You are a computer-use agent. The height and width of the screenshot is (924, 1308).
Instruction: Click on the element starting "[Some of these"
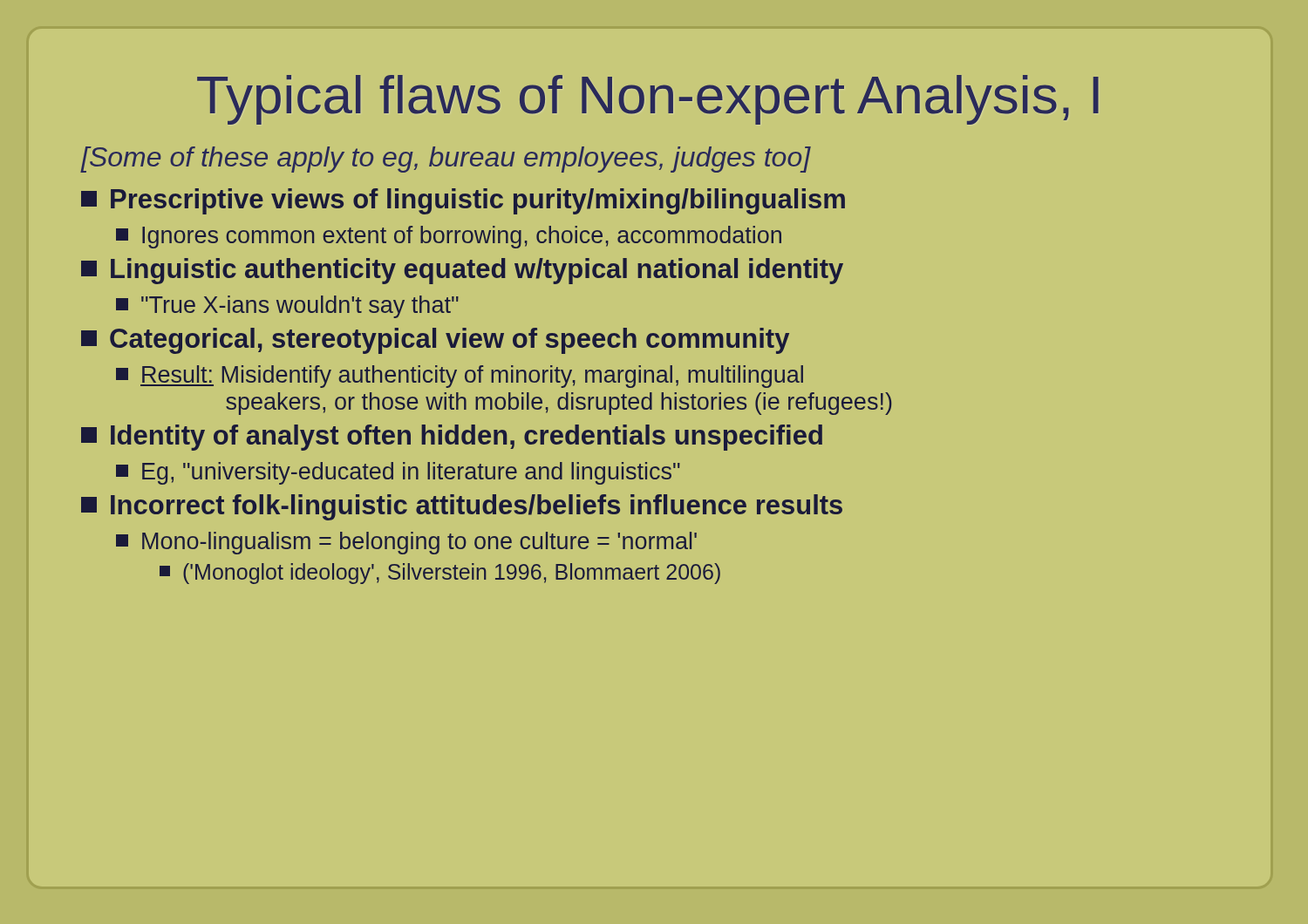[x=446, y=157]
